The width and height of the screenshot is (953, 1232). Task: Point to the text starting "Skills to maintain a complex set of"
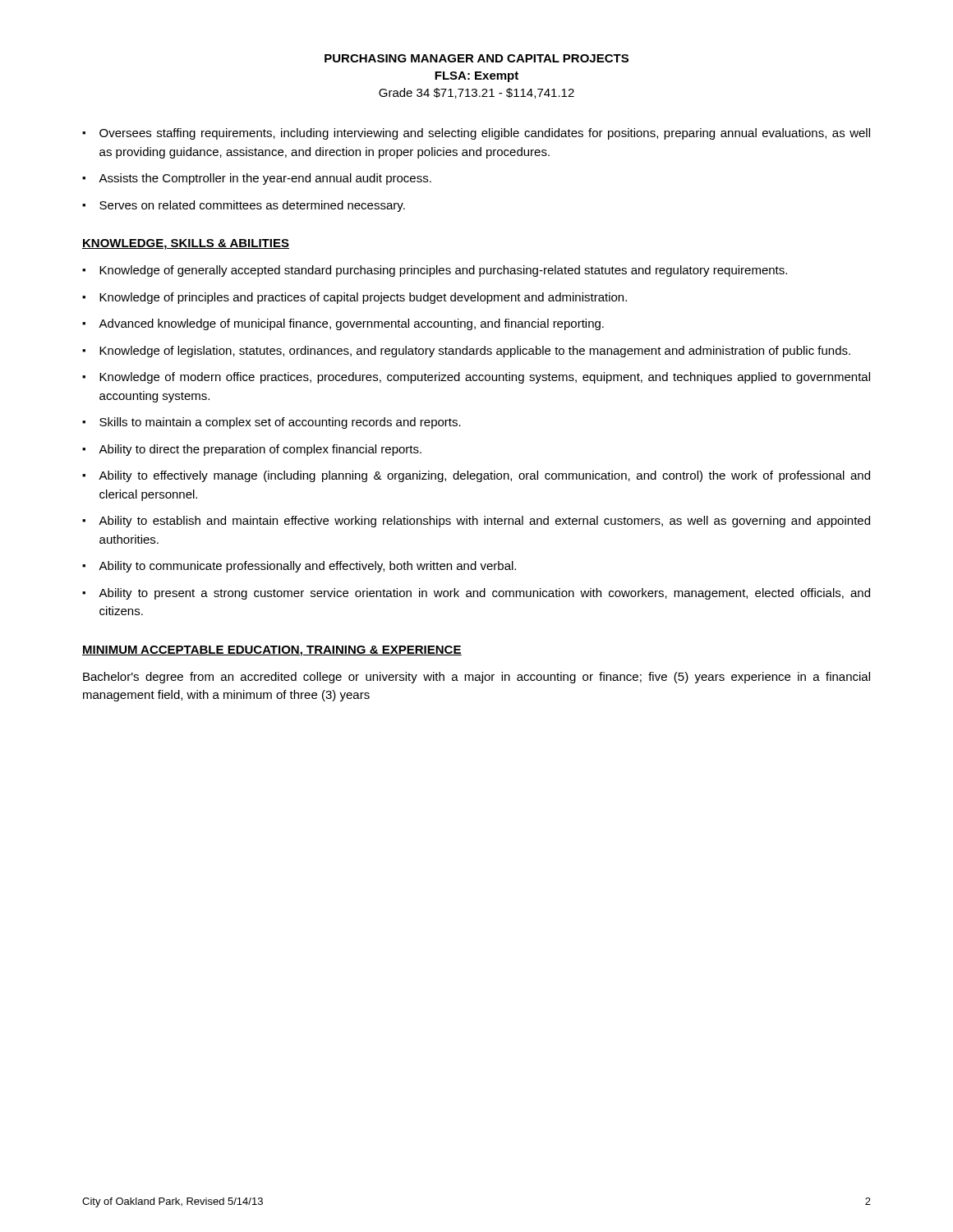pyautogui.click(x=280, y=422)
